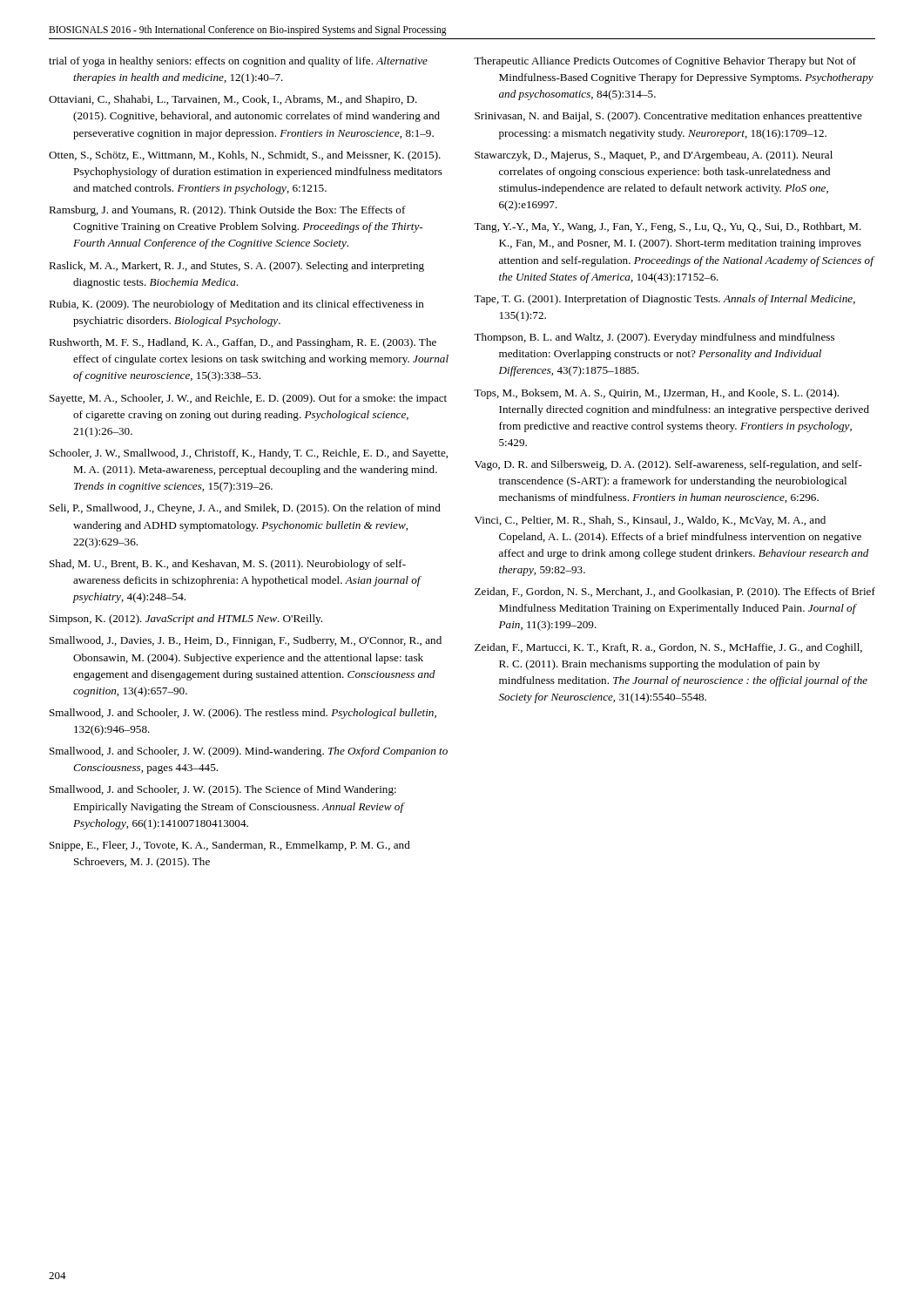Find the block on this page that starts "Ramsburg, J. and Youmans, R. (2012). Think Outside"
The width and height of the screenshot is (924, 1307).
coord(236,226)
